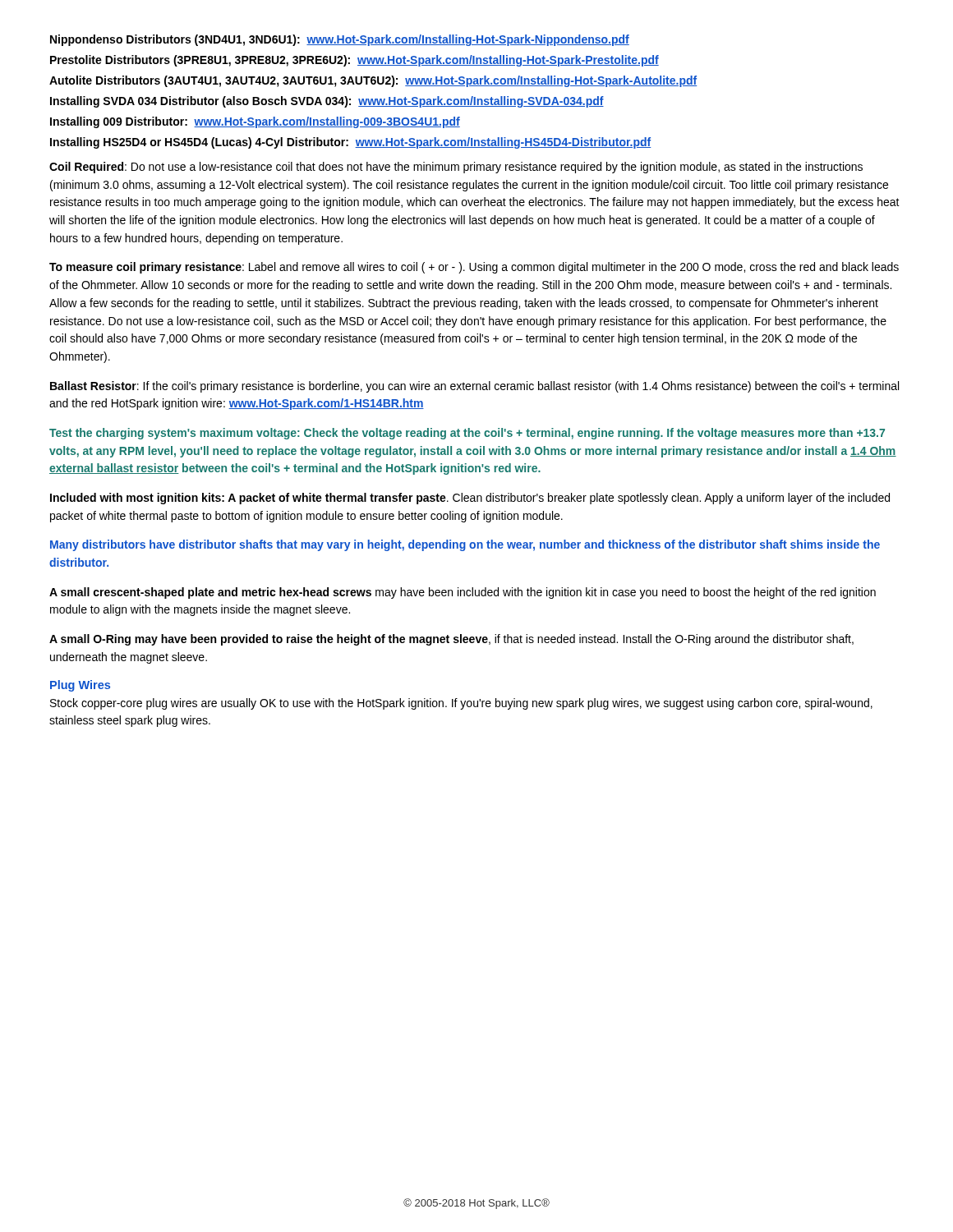
Task: Click on the text block that says "A small O-Ring may have"
Action: point(452,648)
